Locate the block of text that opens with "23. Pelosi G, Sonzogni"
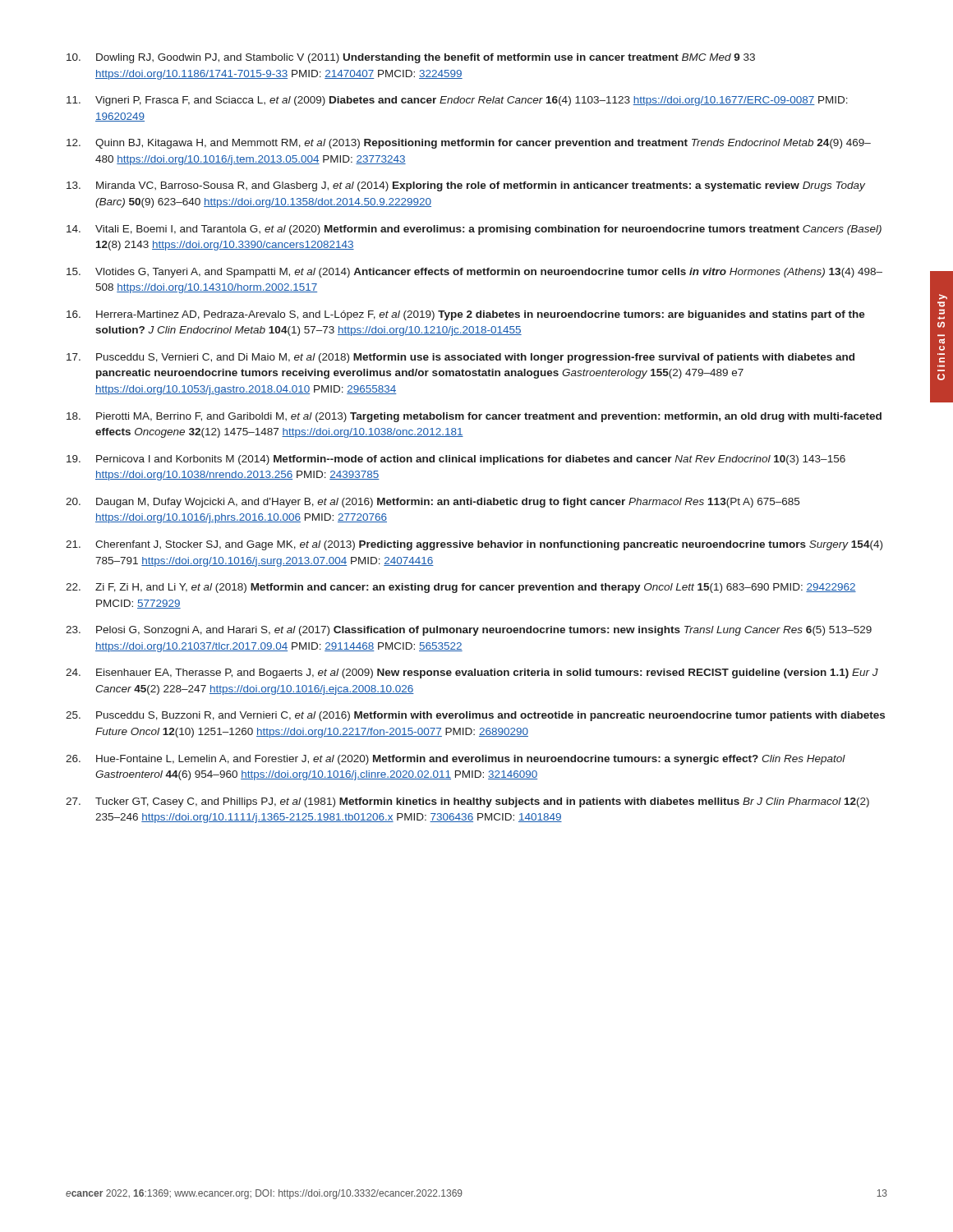The image size is (953, 1232). pos(476,638)
